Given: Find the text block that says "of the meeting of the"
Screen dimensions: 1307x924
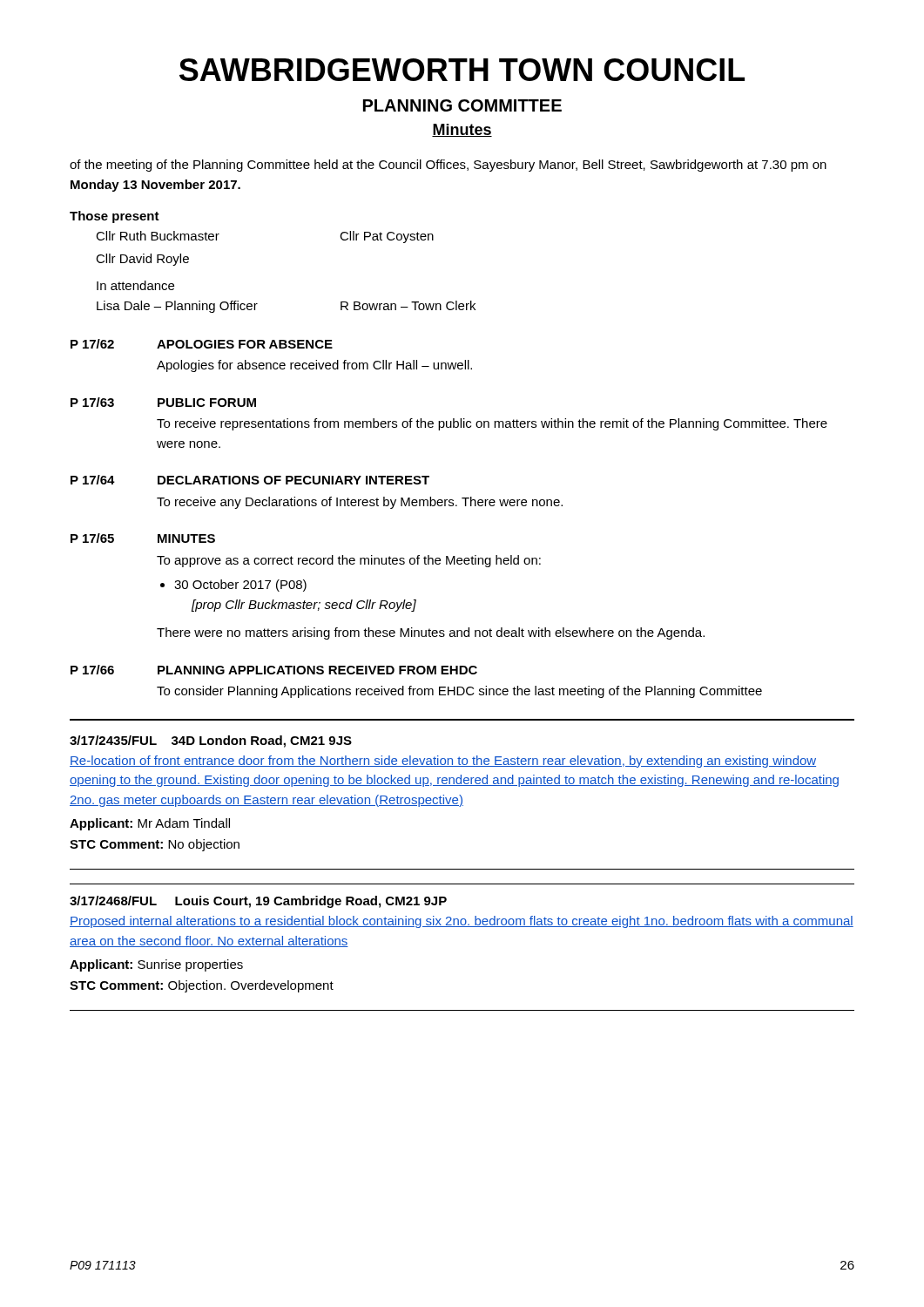Looking at the screenshot, I should (x=448, y=174).
